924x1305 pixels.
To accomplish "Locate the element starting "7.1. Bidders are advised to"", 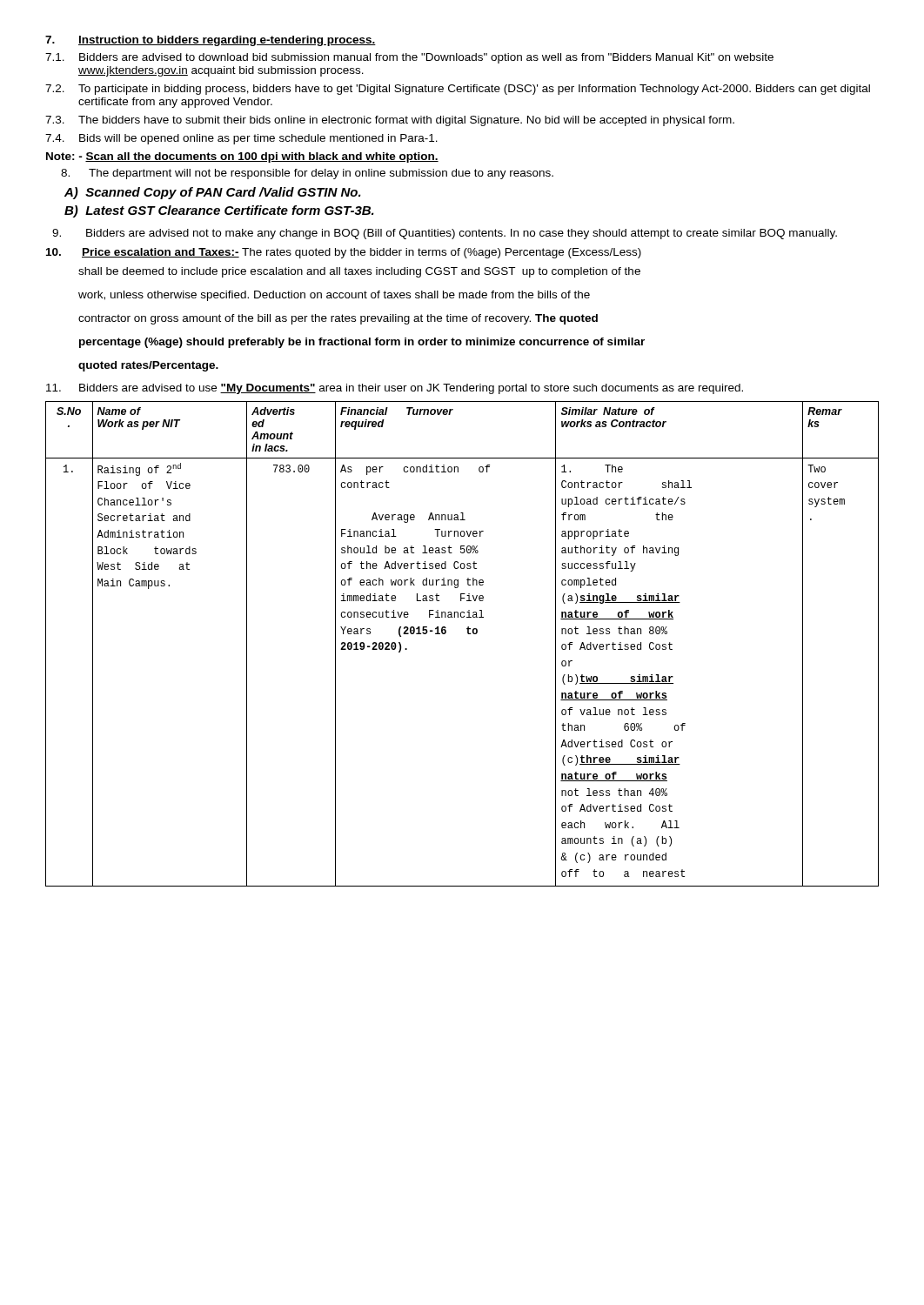I will 462,64.
